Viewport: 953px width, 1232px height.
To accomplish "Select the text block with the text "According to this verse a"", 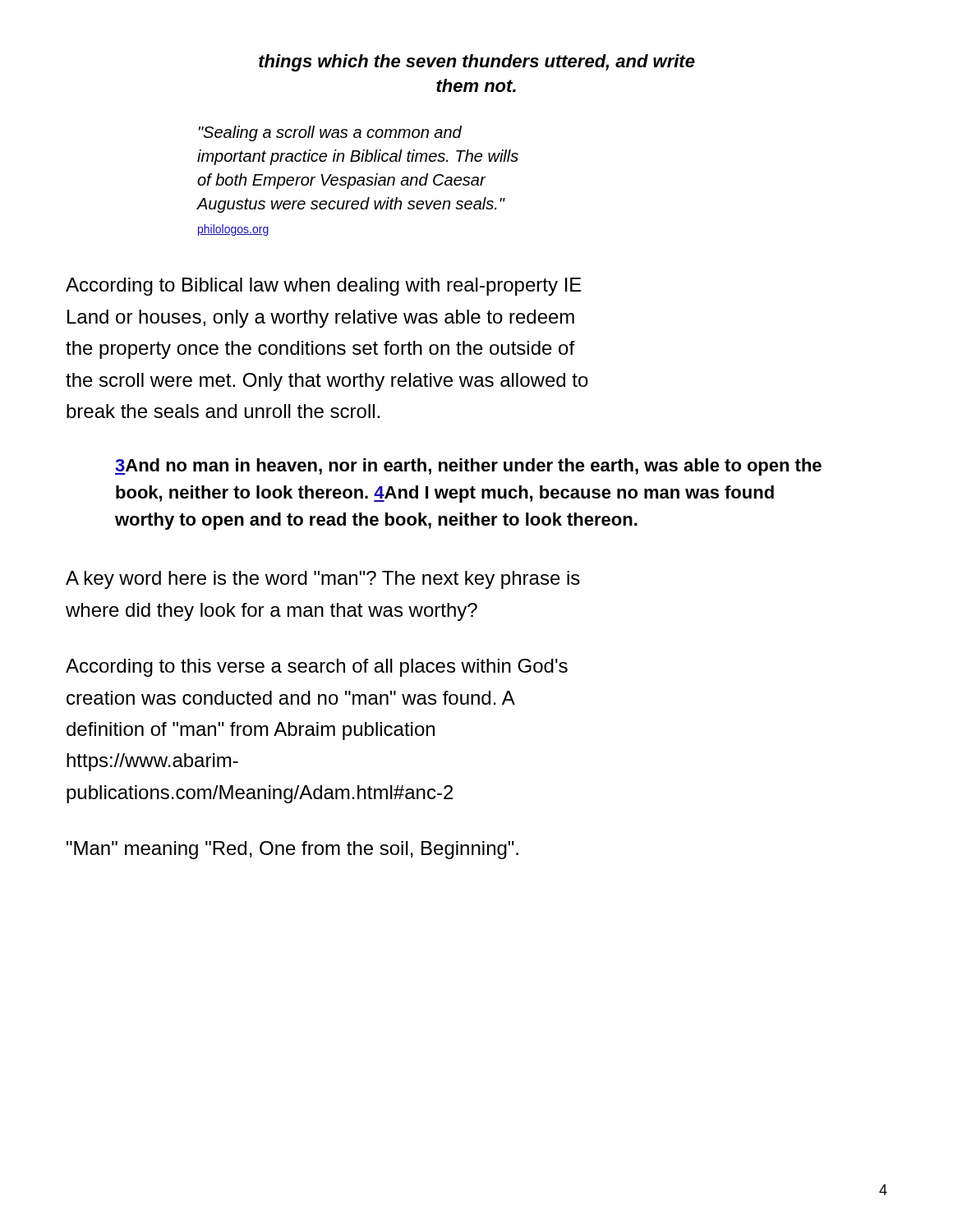I will (x=317, y=729).
